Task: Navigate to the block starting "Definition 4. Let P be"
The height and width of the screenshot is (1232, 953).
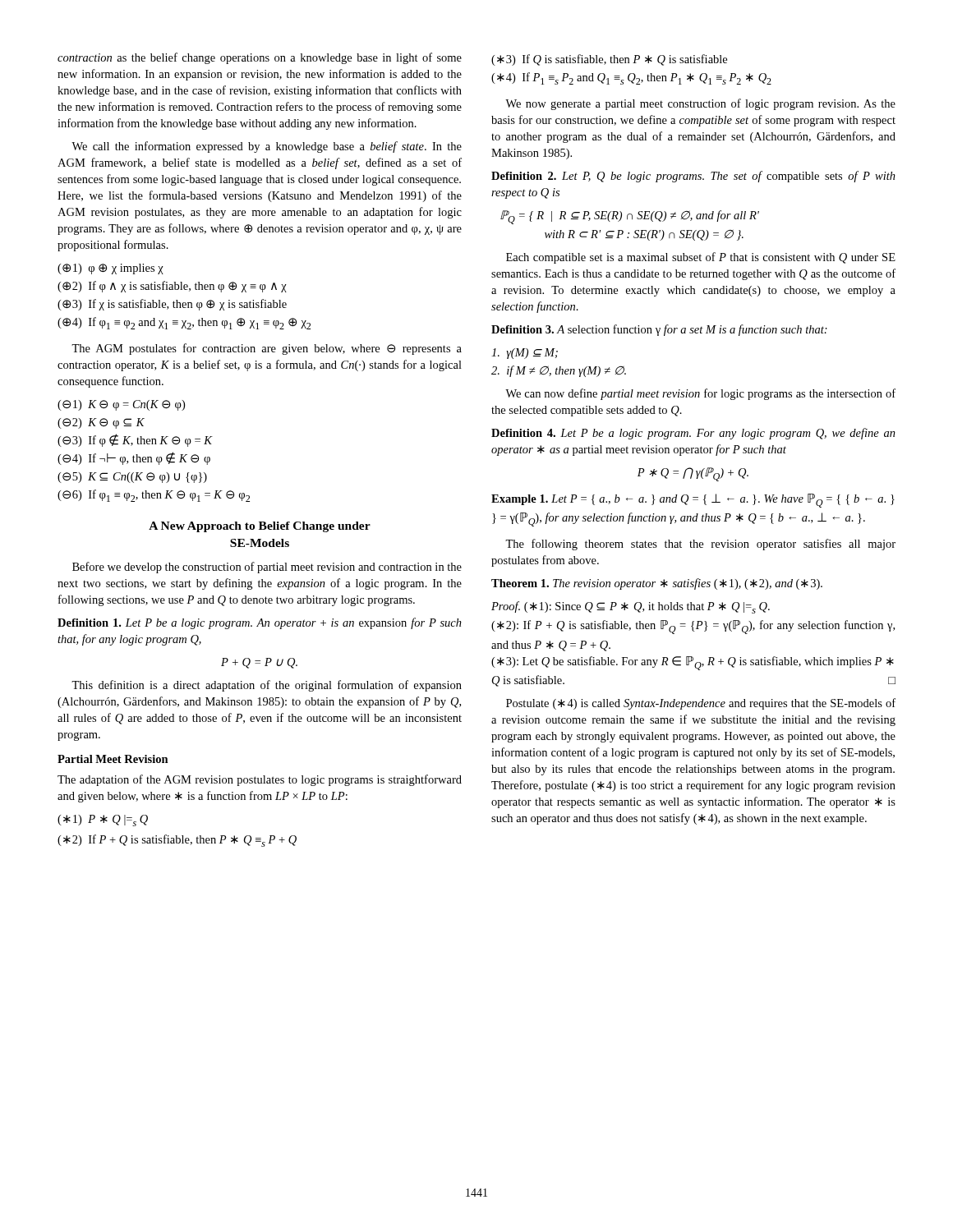Action: (x=693, y=441)
